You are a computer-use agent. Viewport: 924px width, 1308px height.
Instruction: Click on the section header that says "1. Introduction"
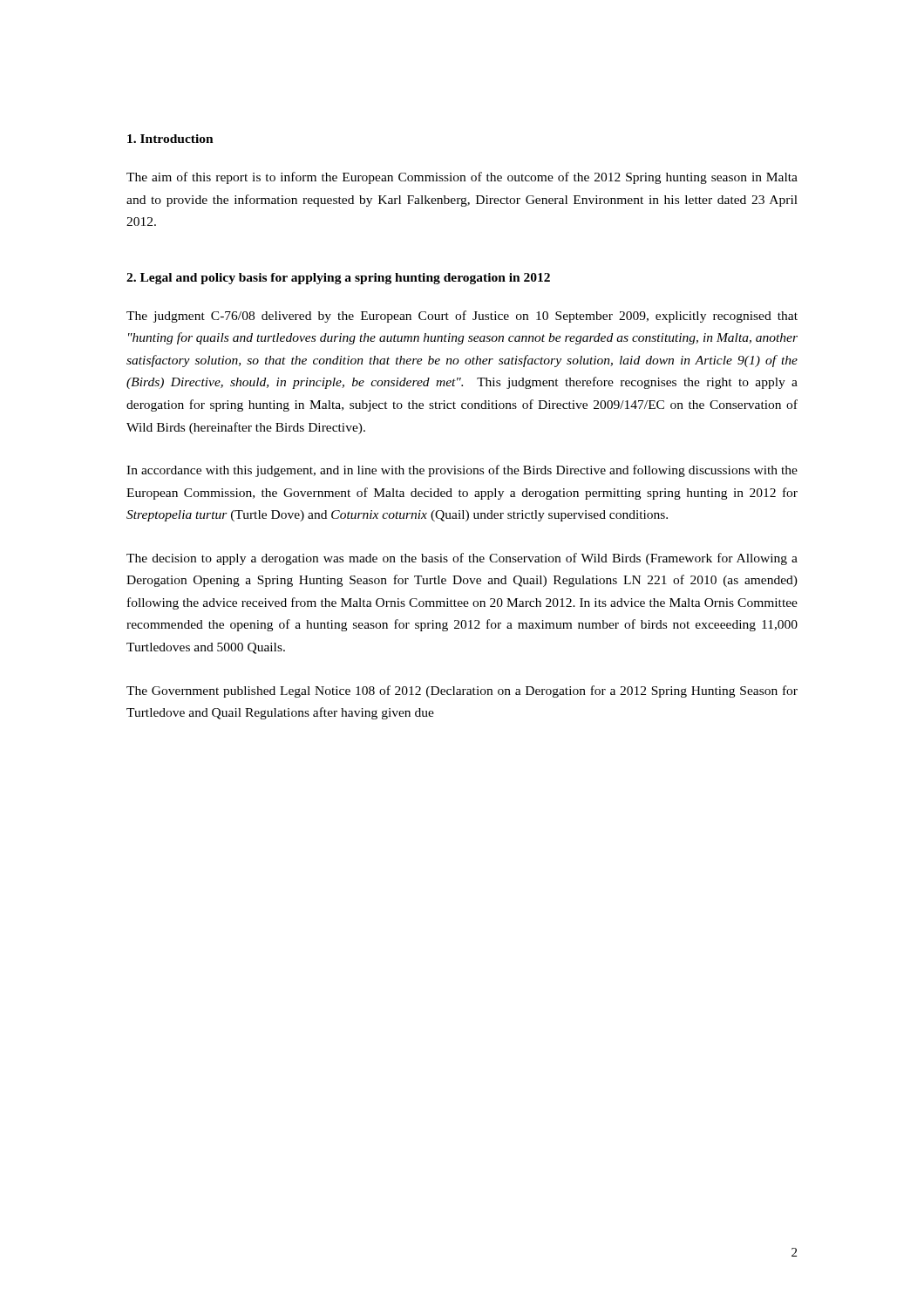(x=170, y=138)
